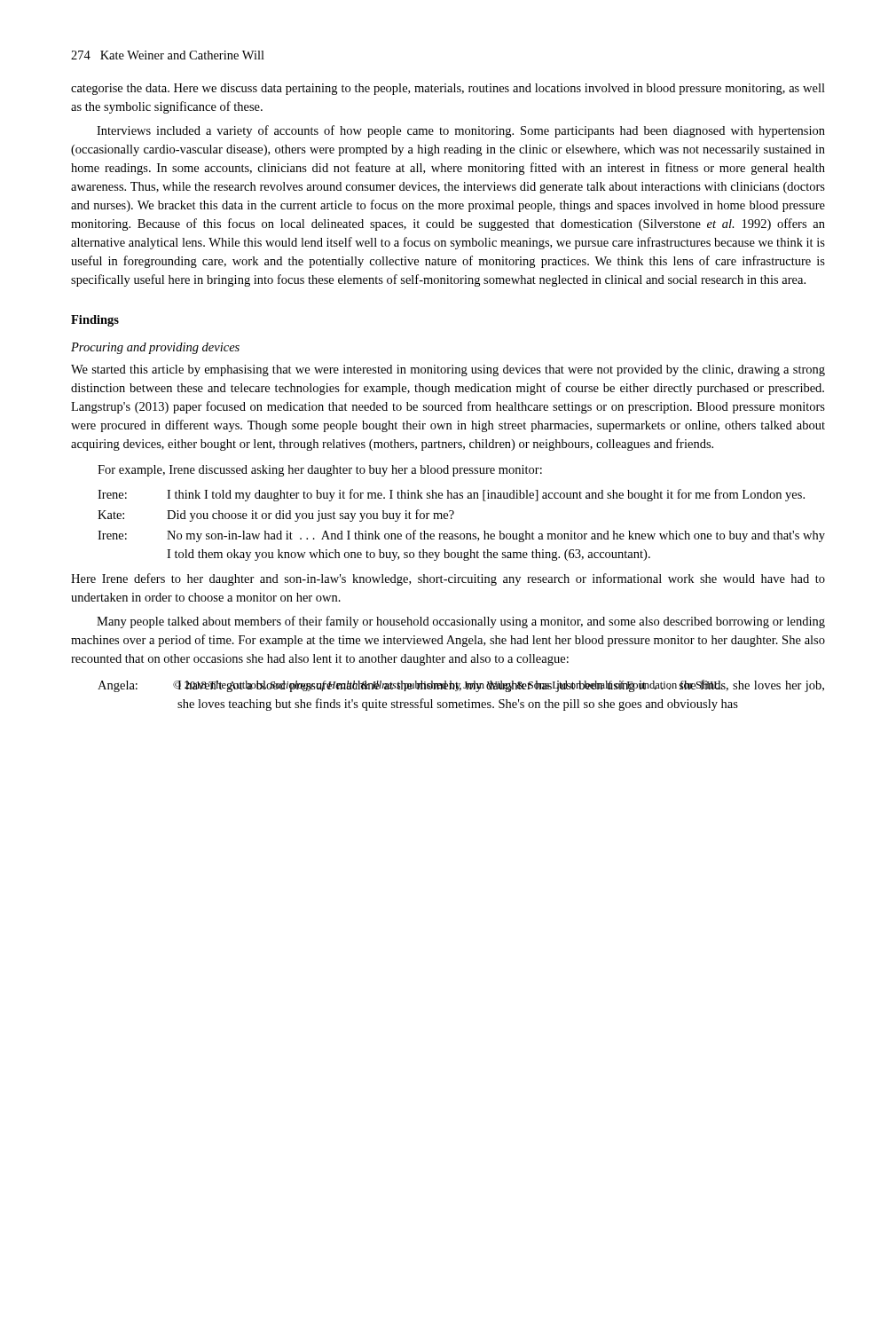Navigate to the block starting "Procuring and providing devices"
Screen dimensions: 1331x896
(155, 347)
